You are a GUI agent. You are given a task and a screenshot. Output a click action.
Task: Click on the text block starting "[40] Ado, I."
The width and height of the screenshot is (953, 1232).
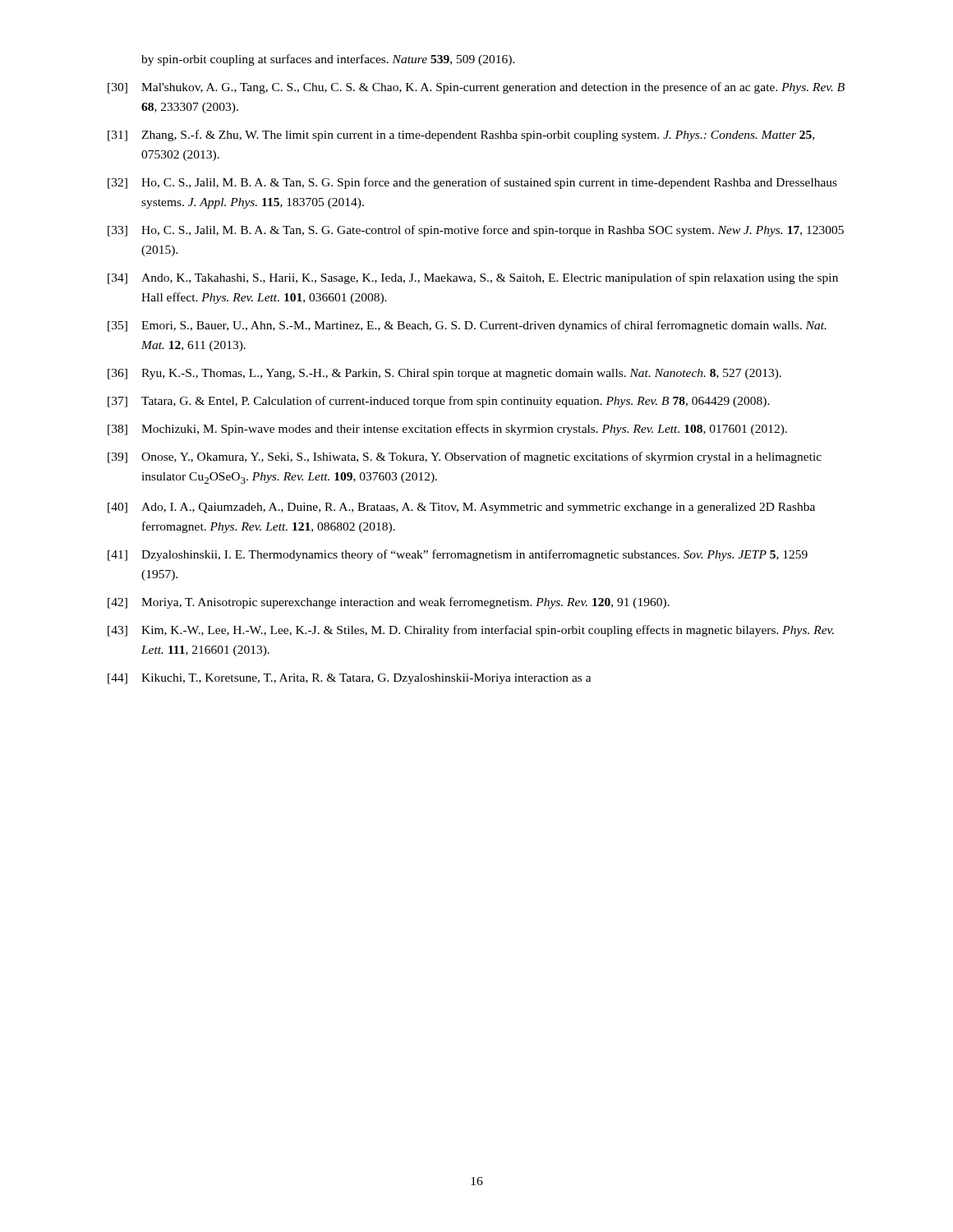[476, 517]
